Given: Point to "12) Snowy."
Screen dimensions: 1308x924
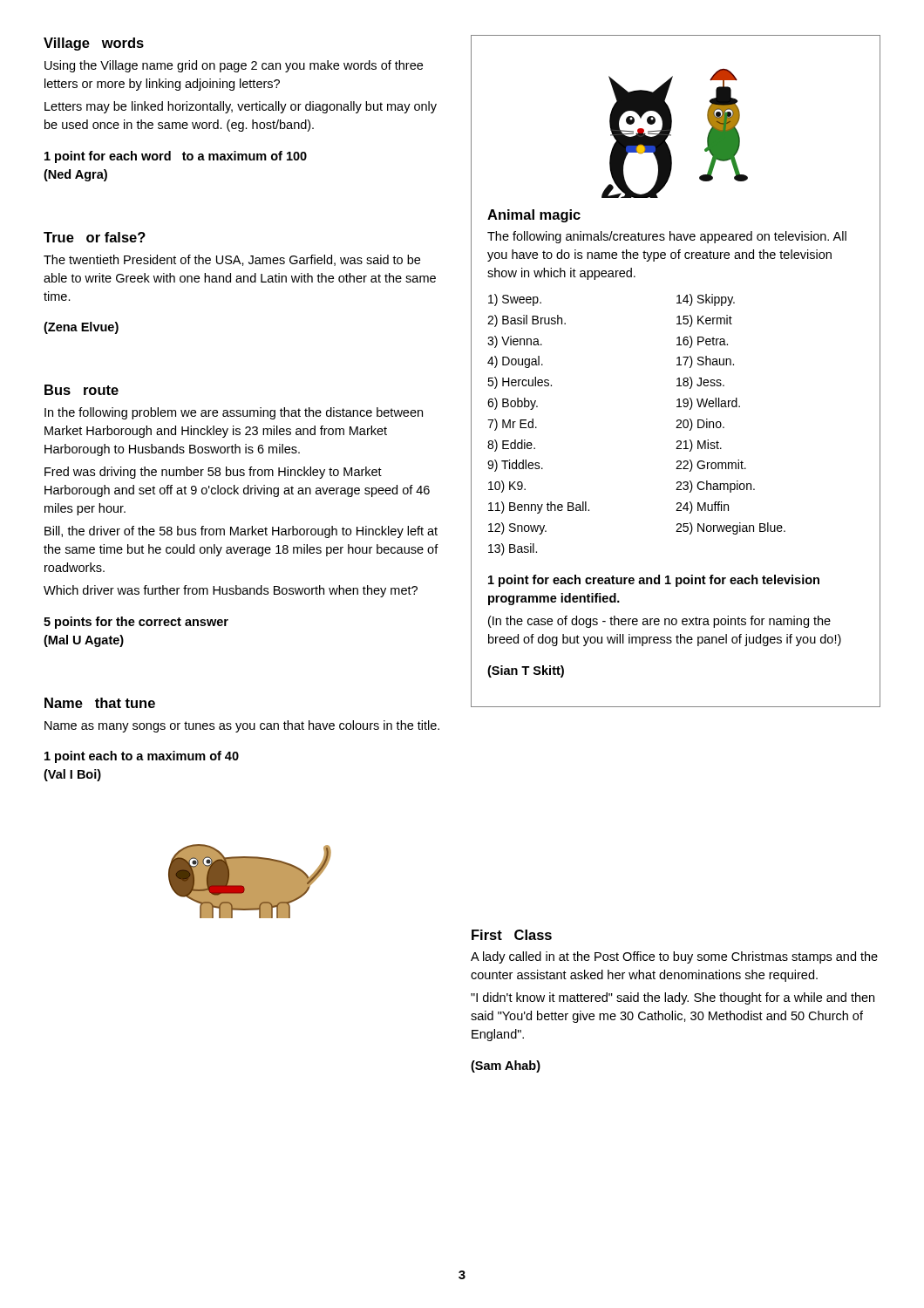Looking at the screenshot, I should (x=517, y=527).
